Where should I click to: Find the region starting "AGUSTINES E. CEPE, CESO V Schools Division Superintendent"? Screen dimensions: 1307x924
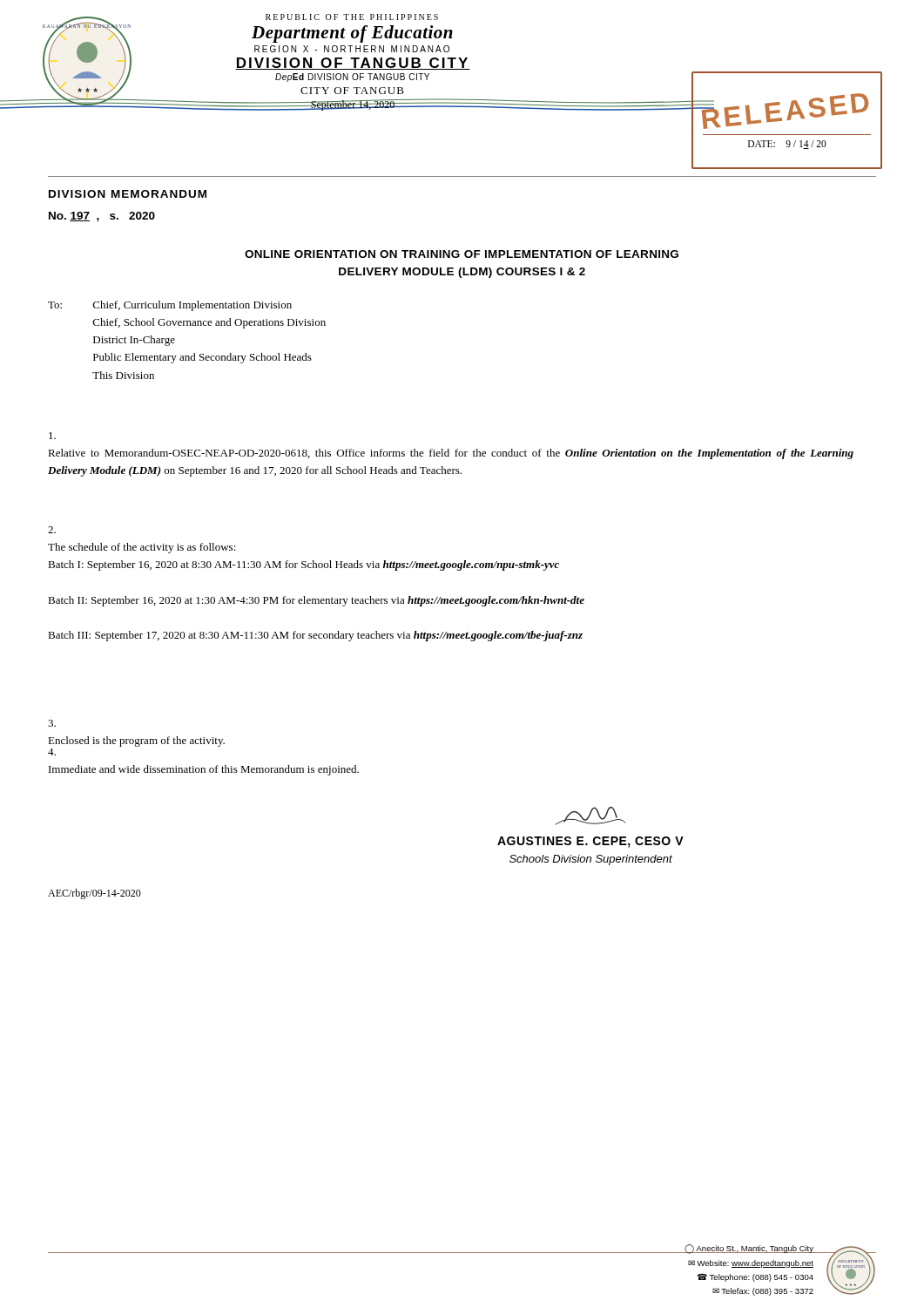[590, 829]
